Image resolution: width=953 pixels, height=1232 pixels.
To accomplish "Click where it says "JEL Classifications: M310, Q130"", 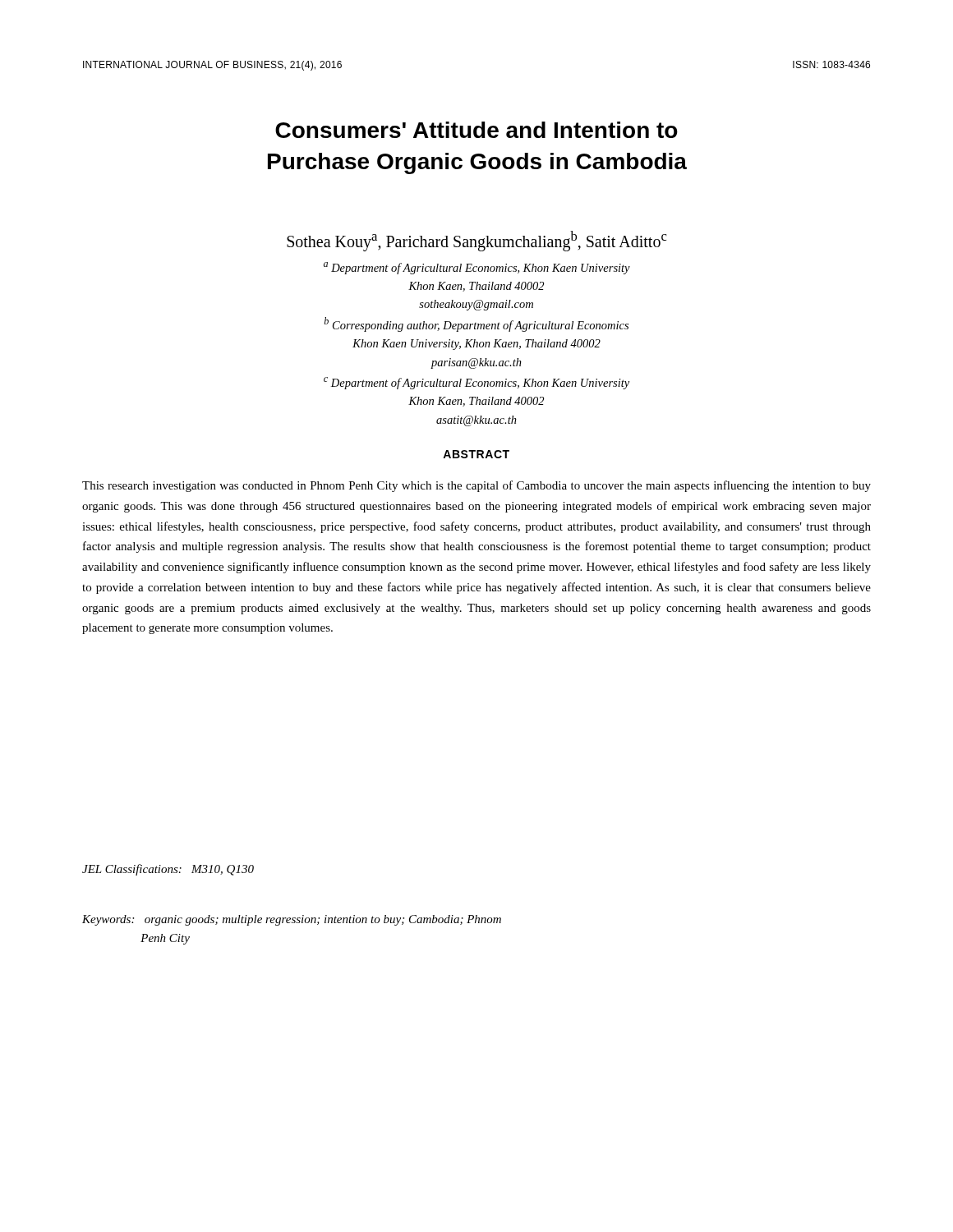I will point(168,870).
